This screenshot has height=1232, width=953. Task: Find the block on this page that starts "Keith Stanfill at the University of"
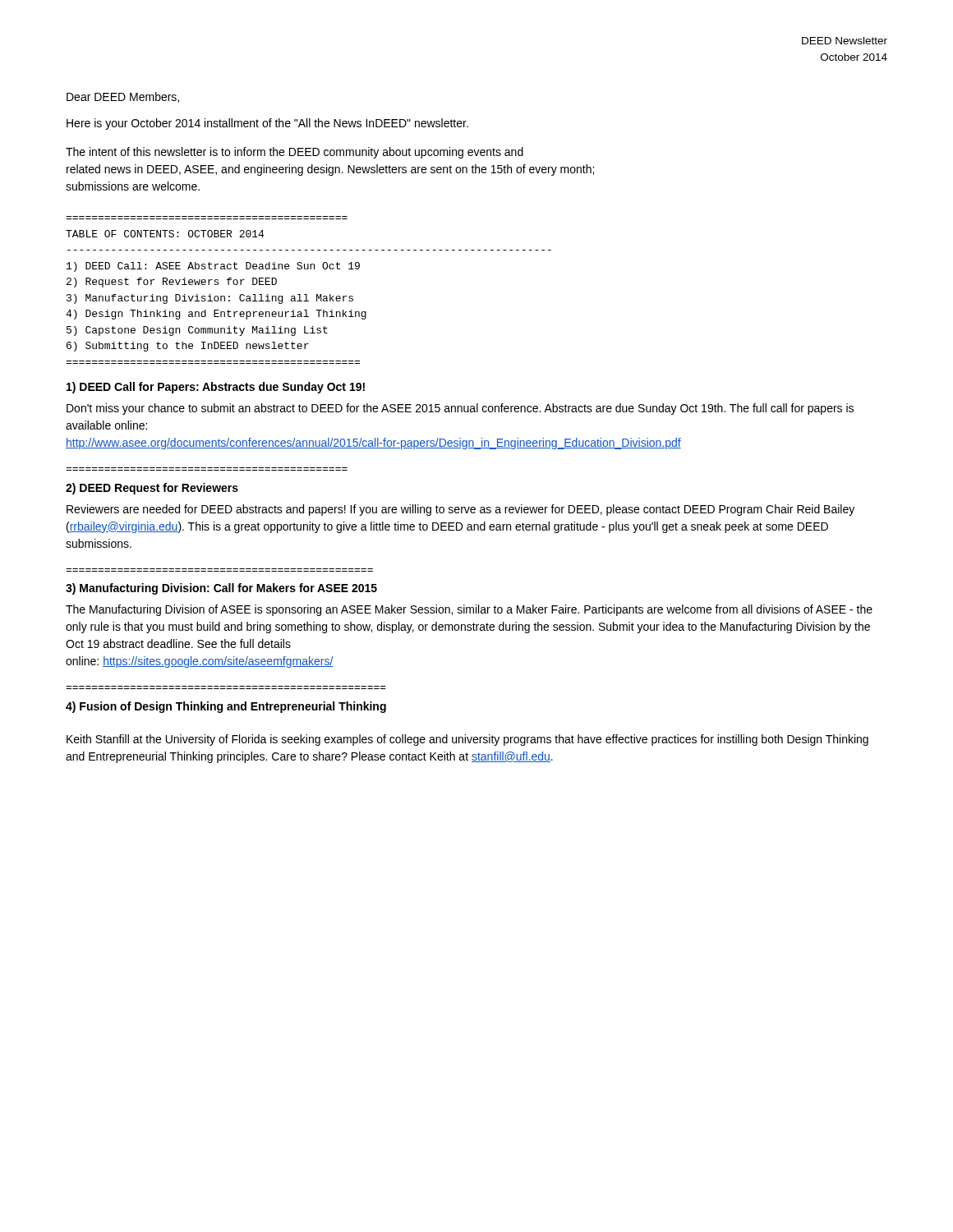click(x=467, y=748)
